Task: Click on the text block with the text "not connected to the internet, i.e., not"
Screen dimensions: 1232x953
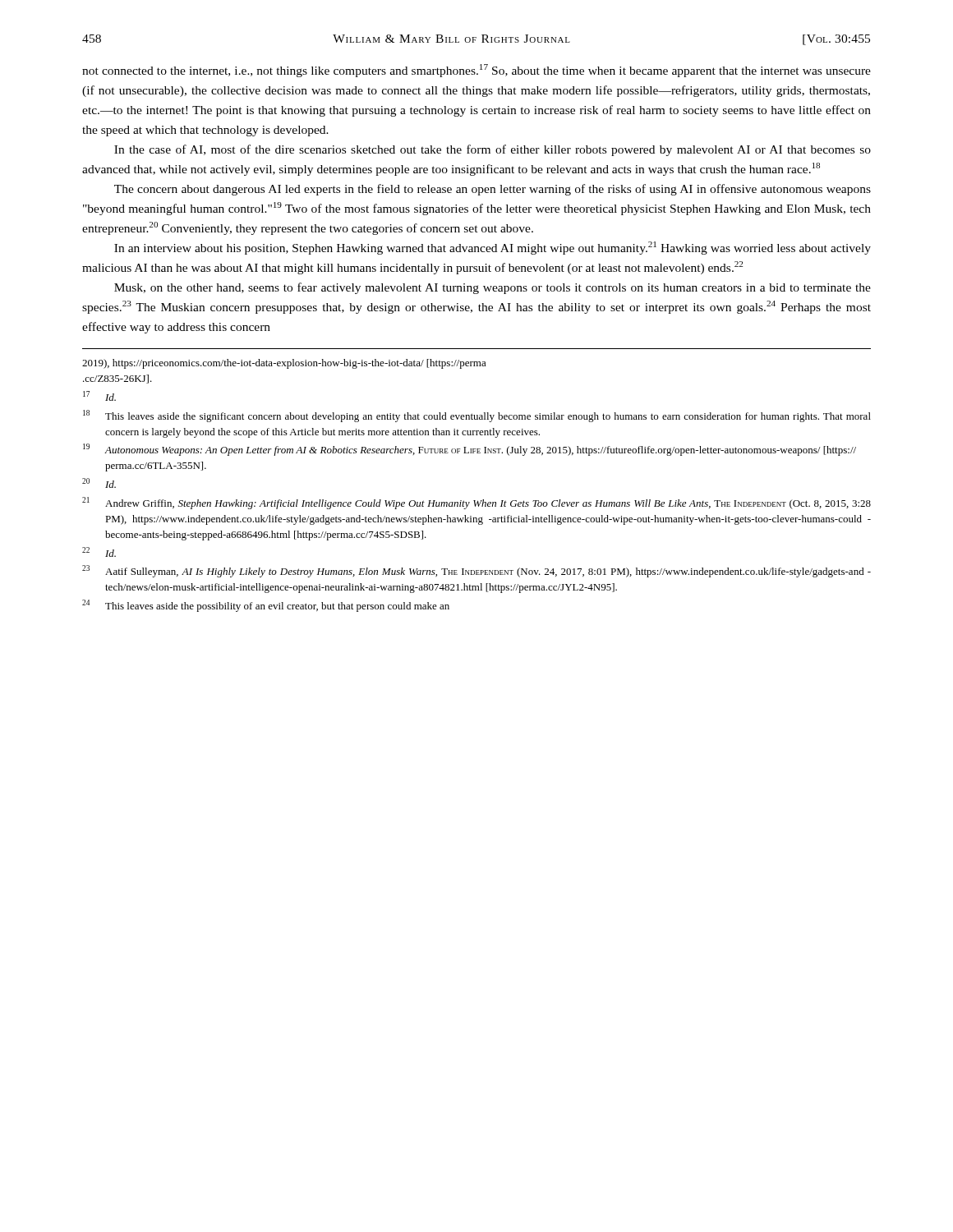Action: (476, 100)
